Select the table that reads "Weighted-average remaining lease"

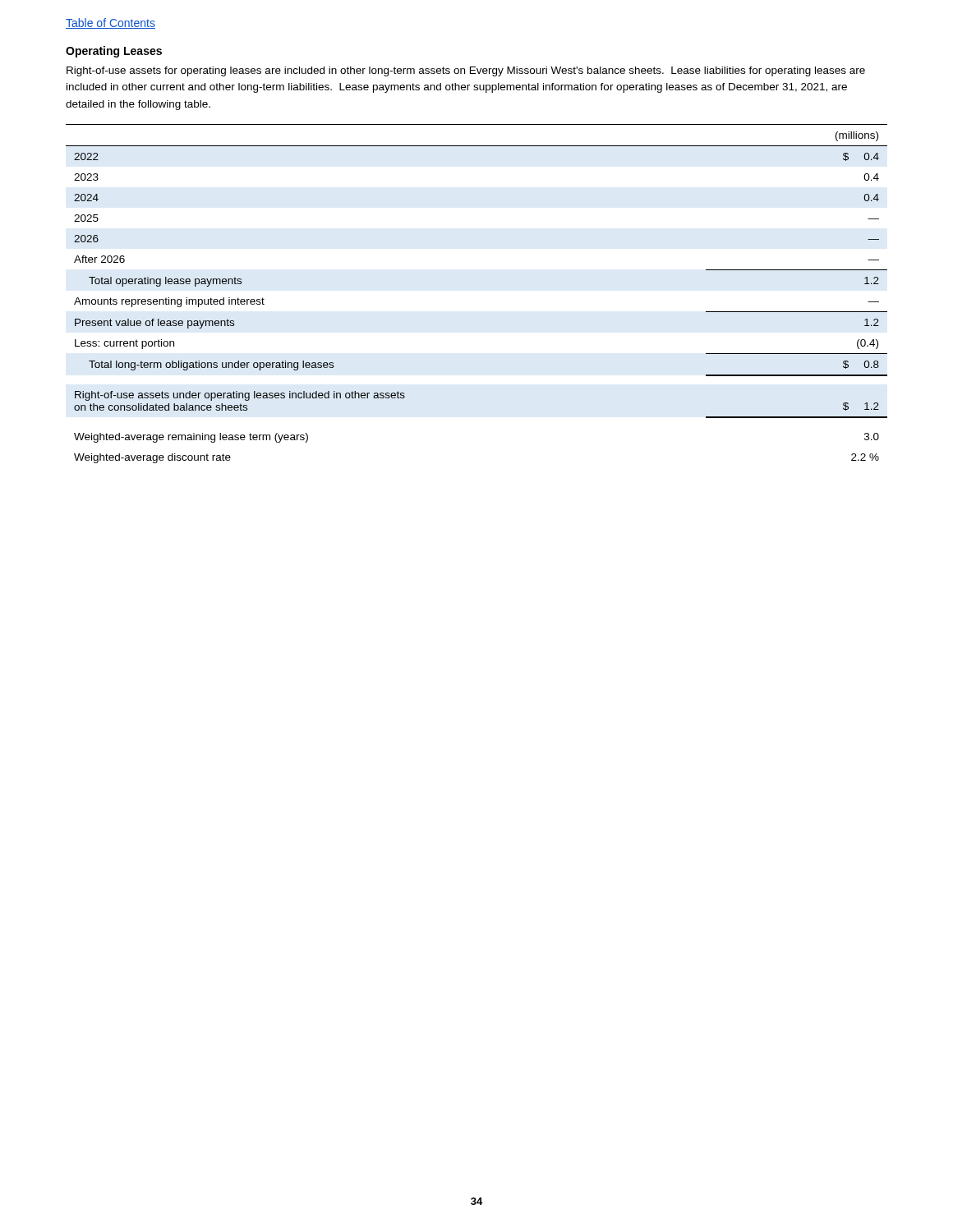pyautogui.click(x=476, y=295)
